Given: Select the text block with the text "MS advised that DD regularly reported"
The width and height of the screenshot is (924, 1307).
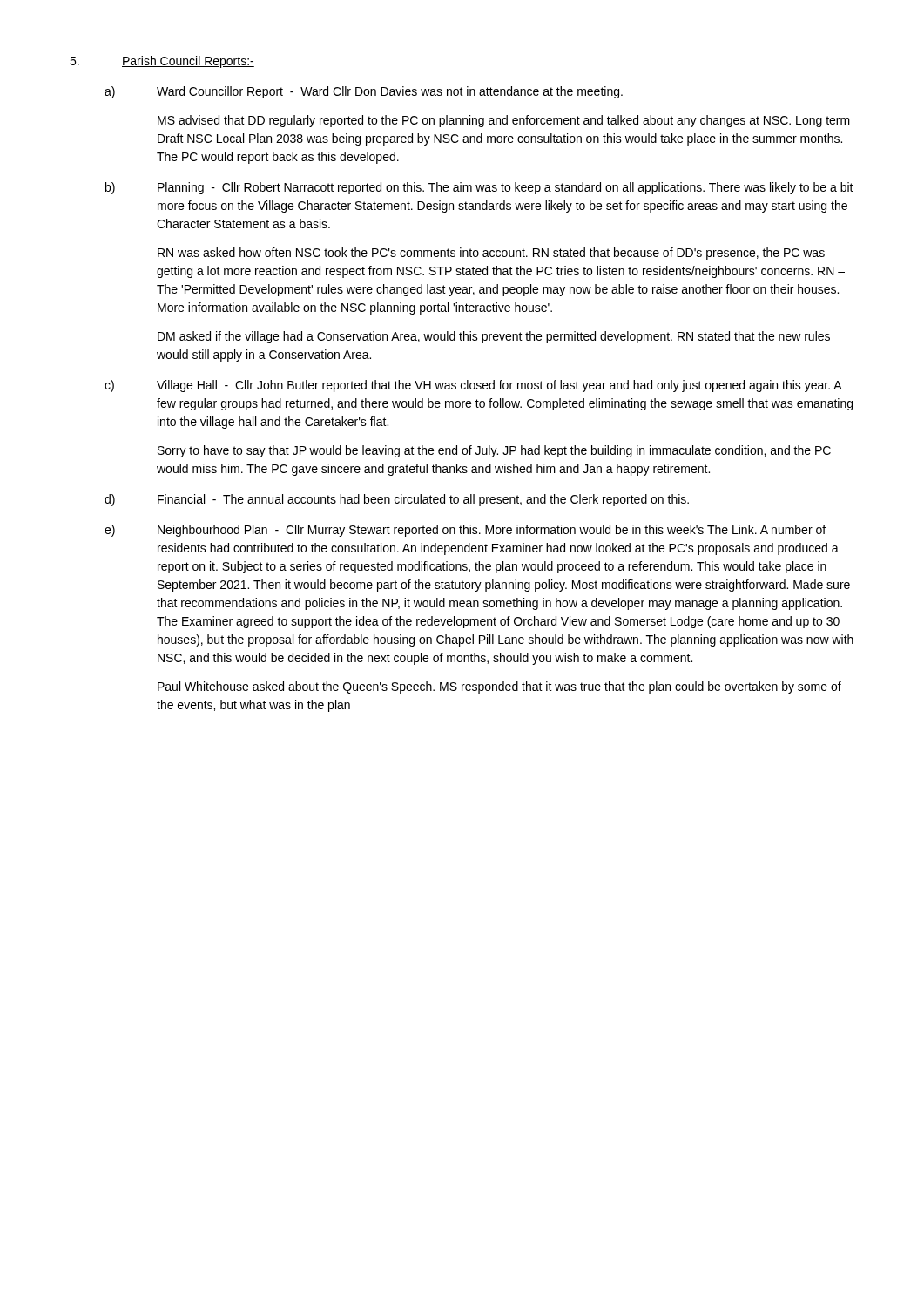Looking at the screenshot, I should 503,139.
